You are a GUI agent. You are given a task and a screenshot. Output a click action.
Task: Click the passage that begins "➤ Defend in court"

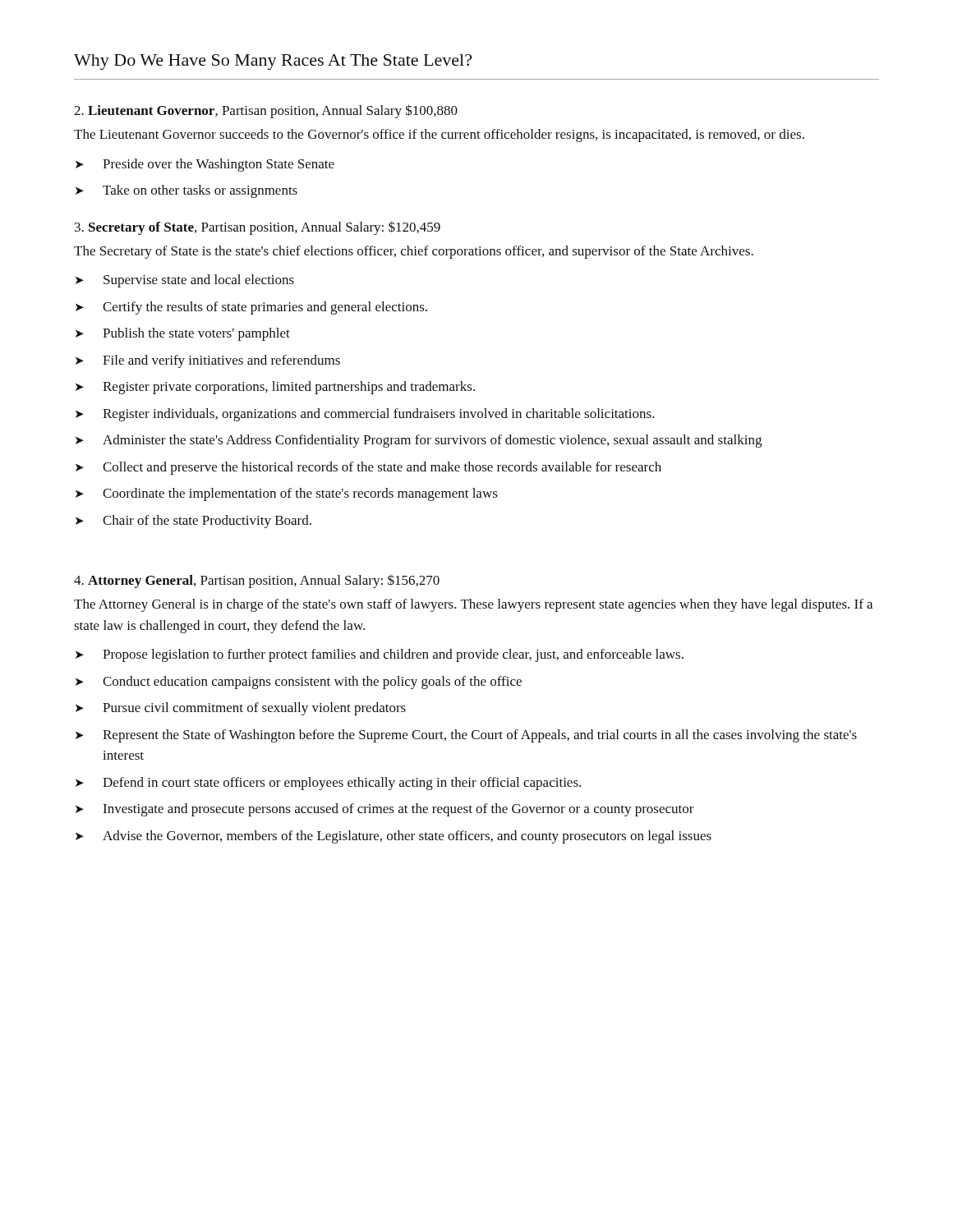pos(476,782)
